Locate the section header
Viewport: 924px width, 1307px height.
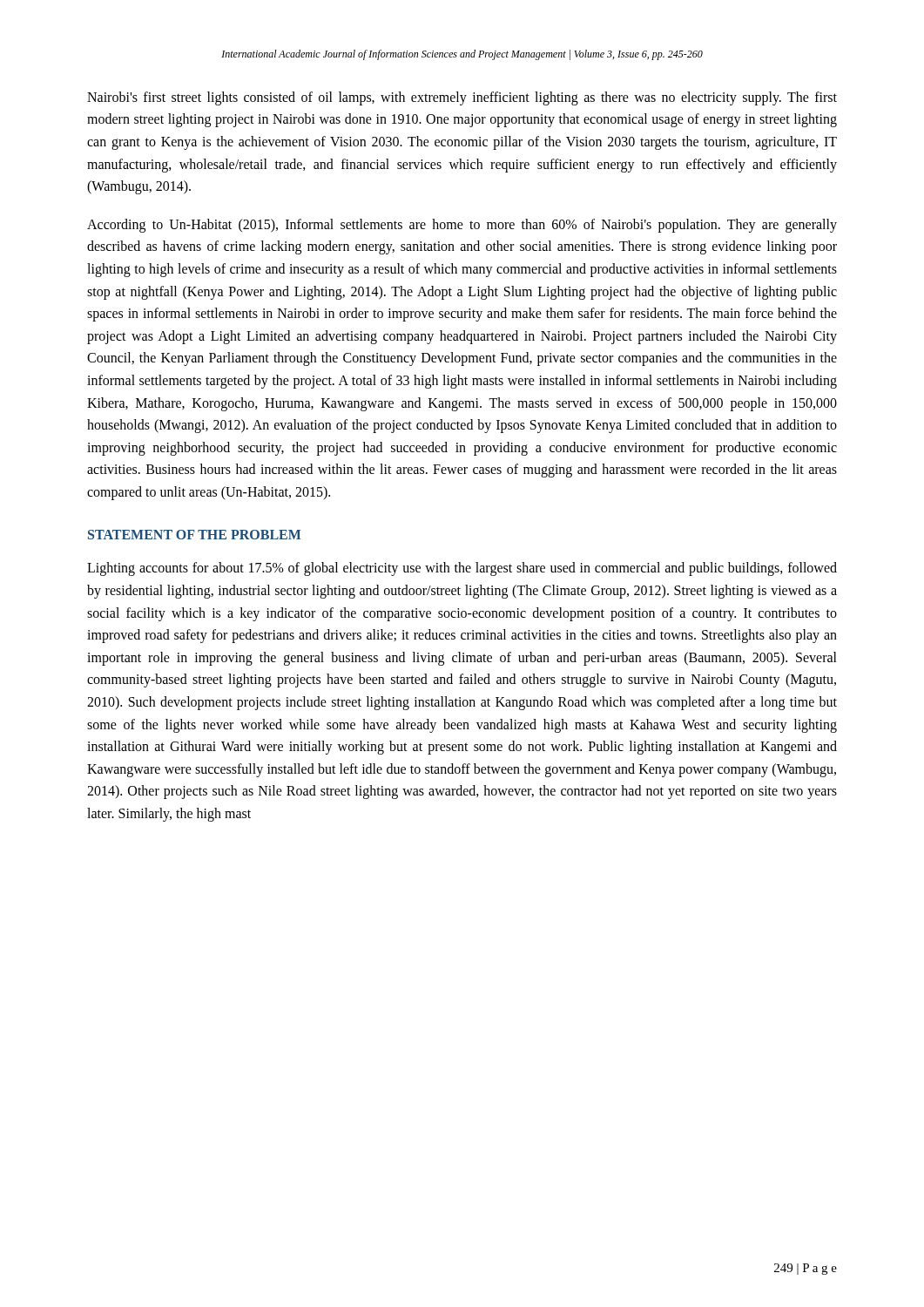coord(194,535)
